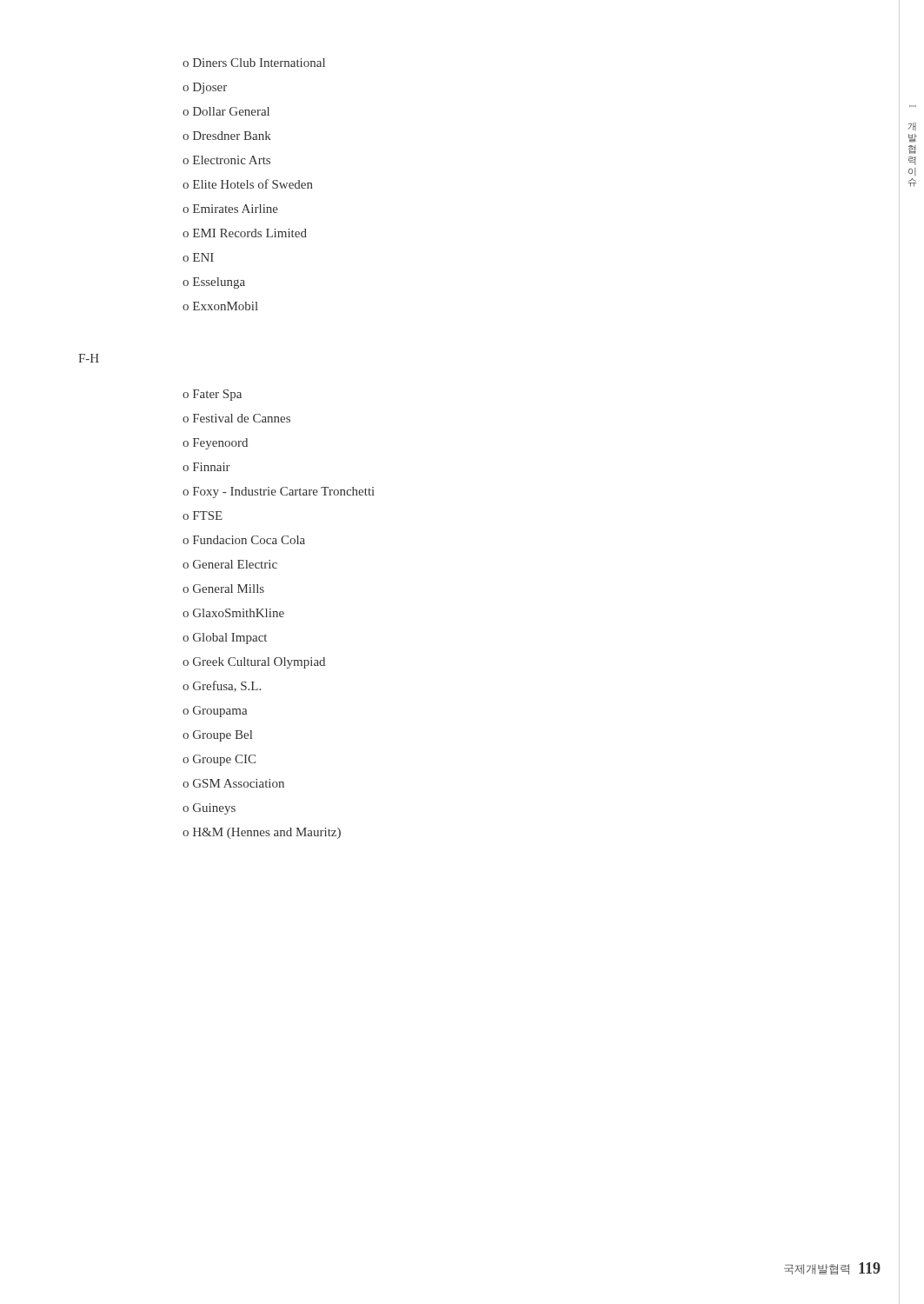The image size is (924, 1304).
Task: Find the passage starting "o Feyenoord"
Action: coord(215,443)
